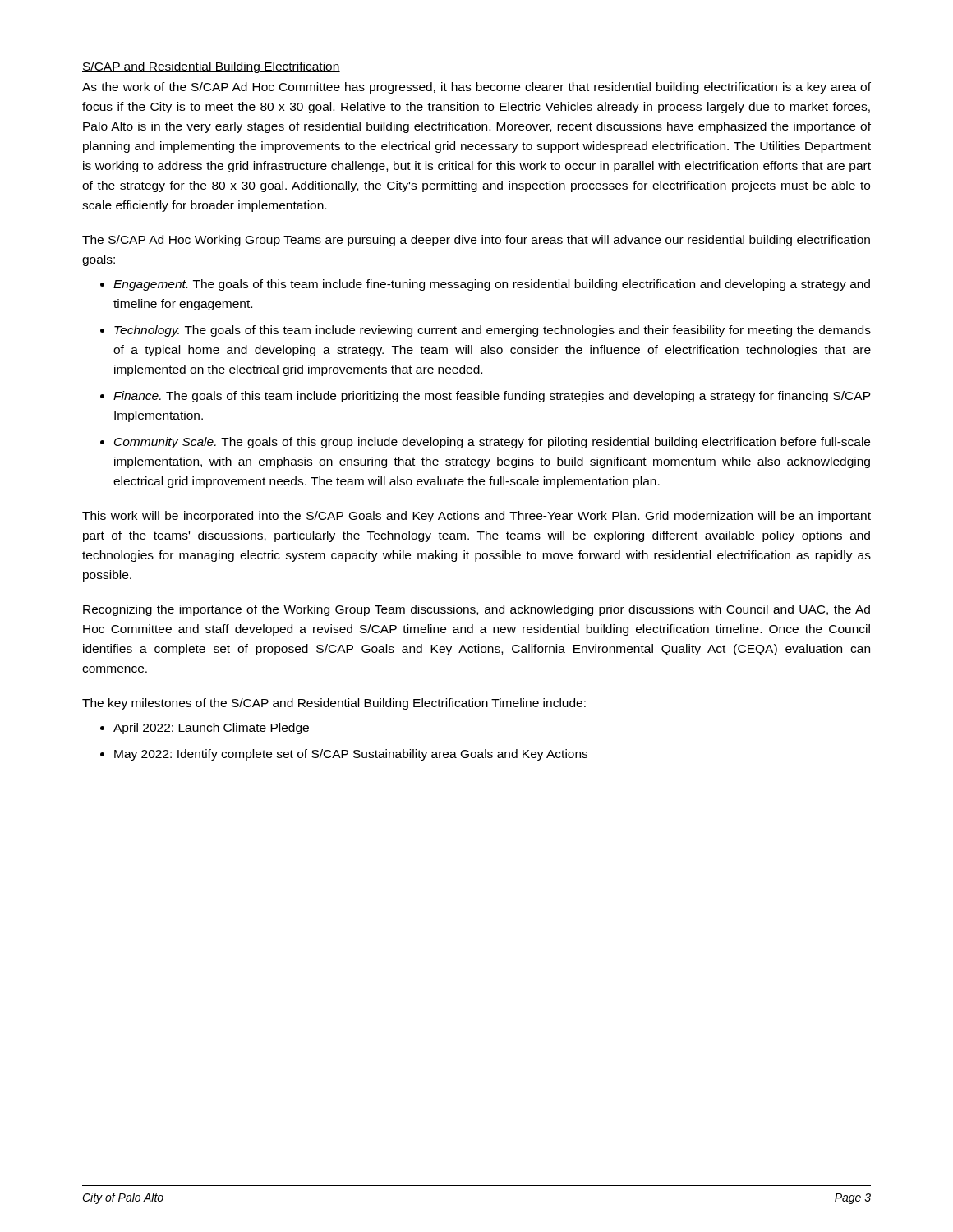Locate the block of text that opens with "Technology. The goals of this team include reviewing"
The width and height of the screenshot is (953, 1232).
click(492, 350)
